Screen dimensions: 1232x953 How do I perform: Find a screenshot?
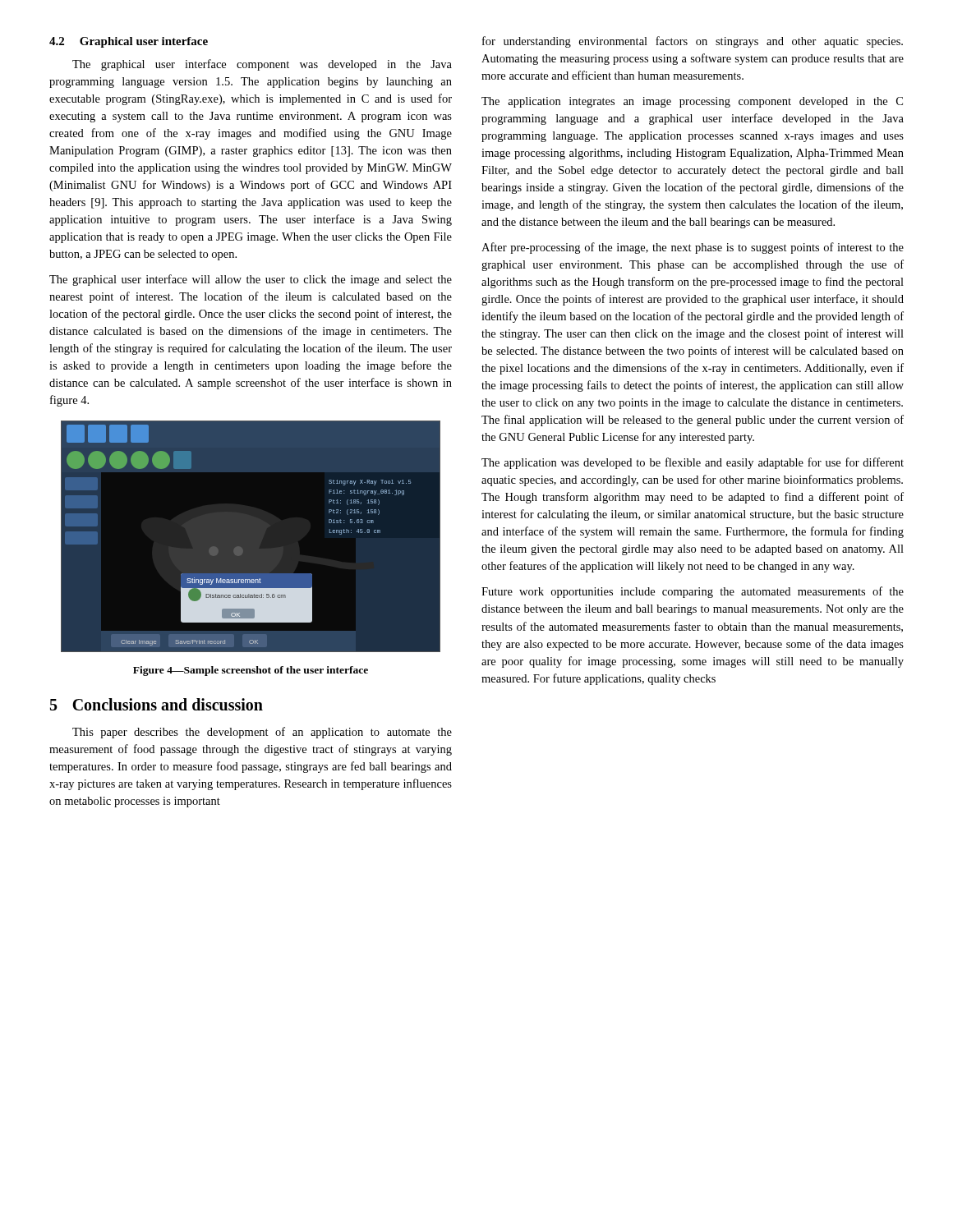click(251, 539)
